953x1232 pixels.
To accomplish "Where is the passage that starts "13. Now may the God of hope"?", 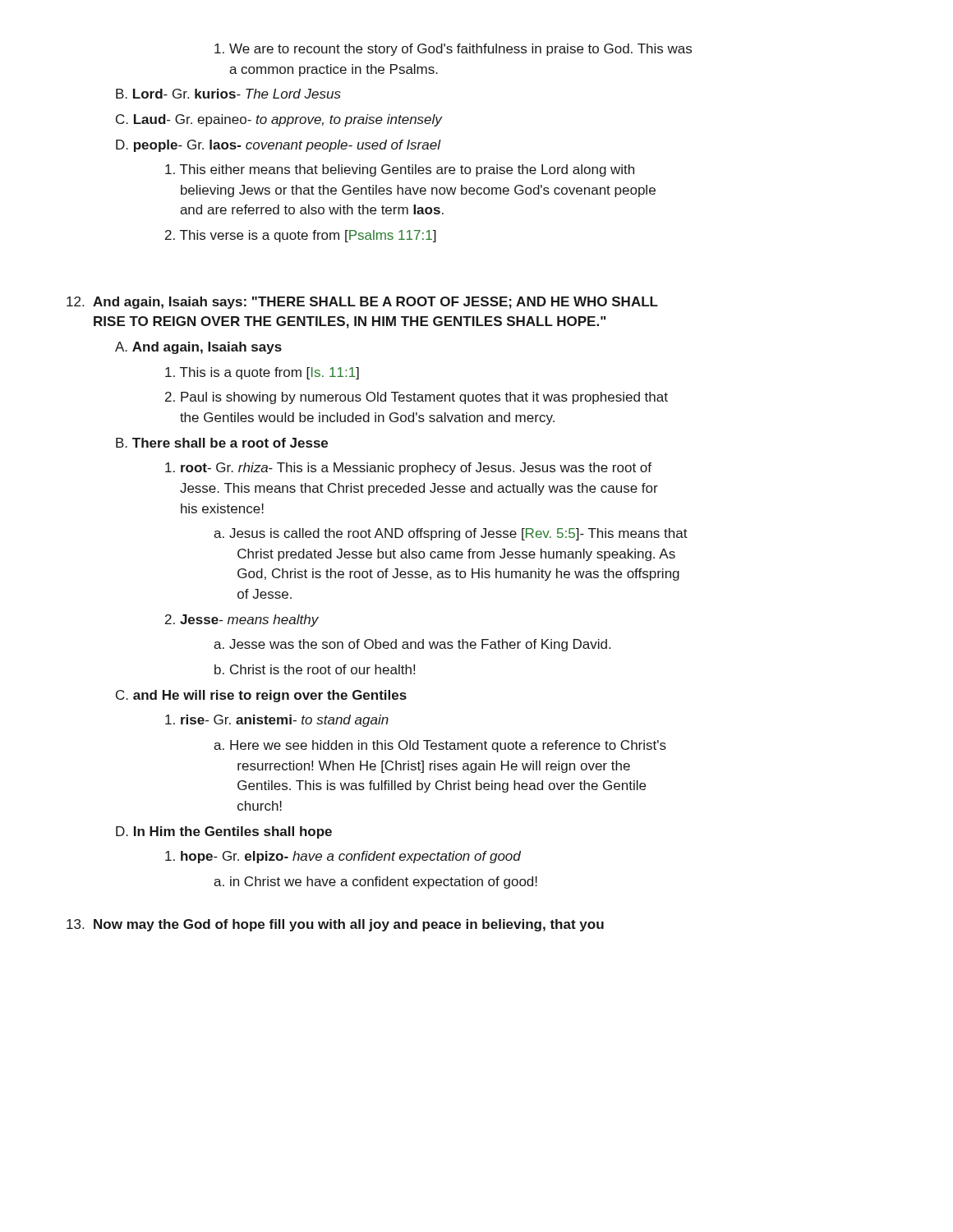I will pos(335,925).
